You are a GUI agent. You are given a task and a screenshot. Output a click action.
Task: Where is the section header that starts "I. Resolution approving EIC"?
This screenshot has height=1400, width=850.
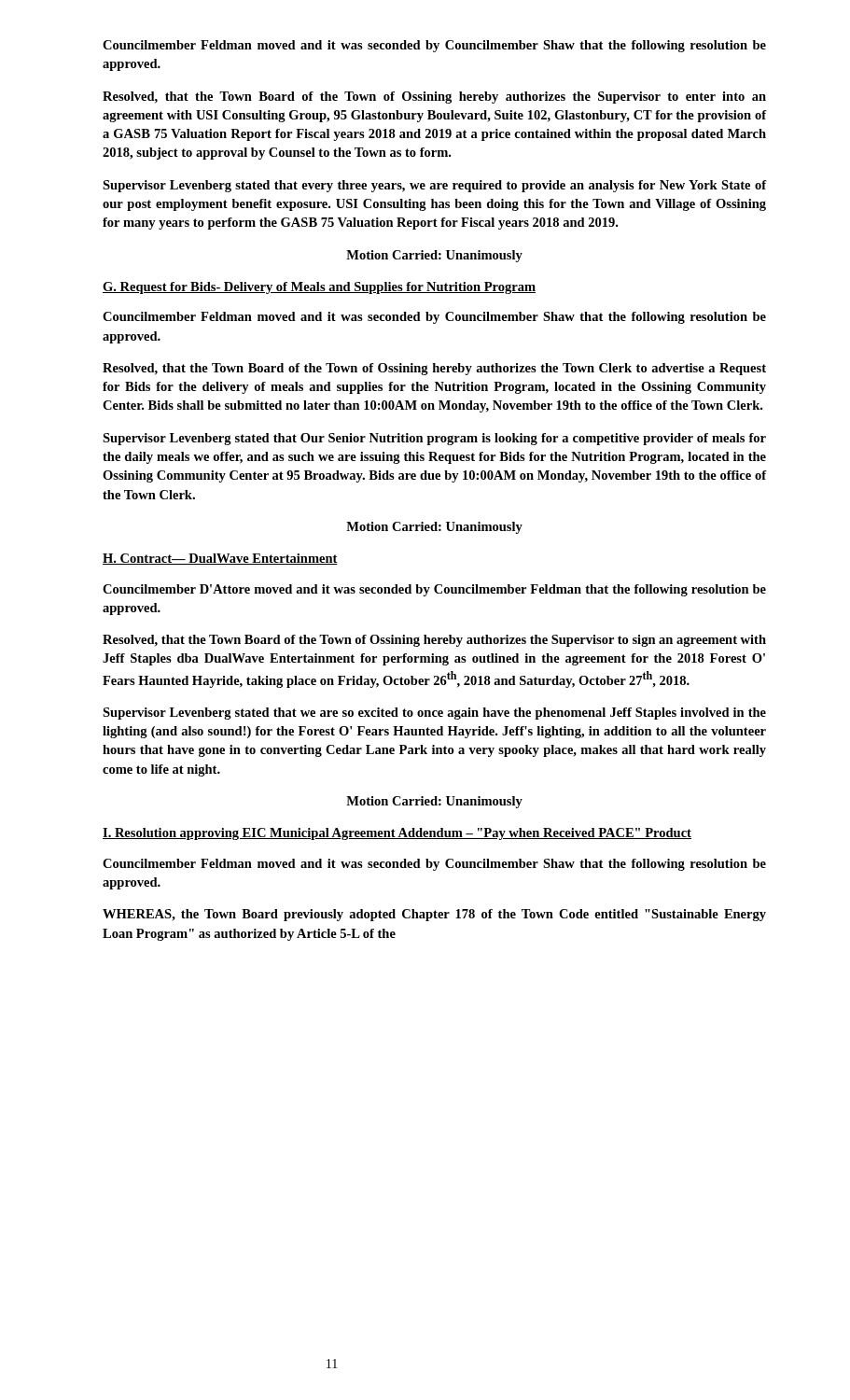[x=397, y=833]
